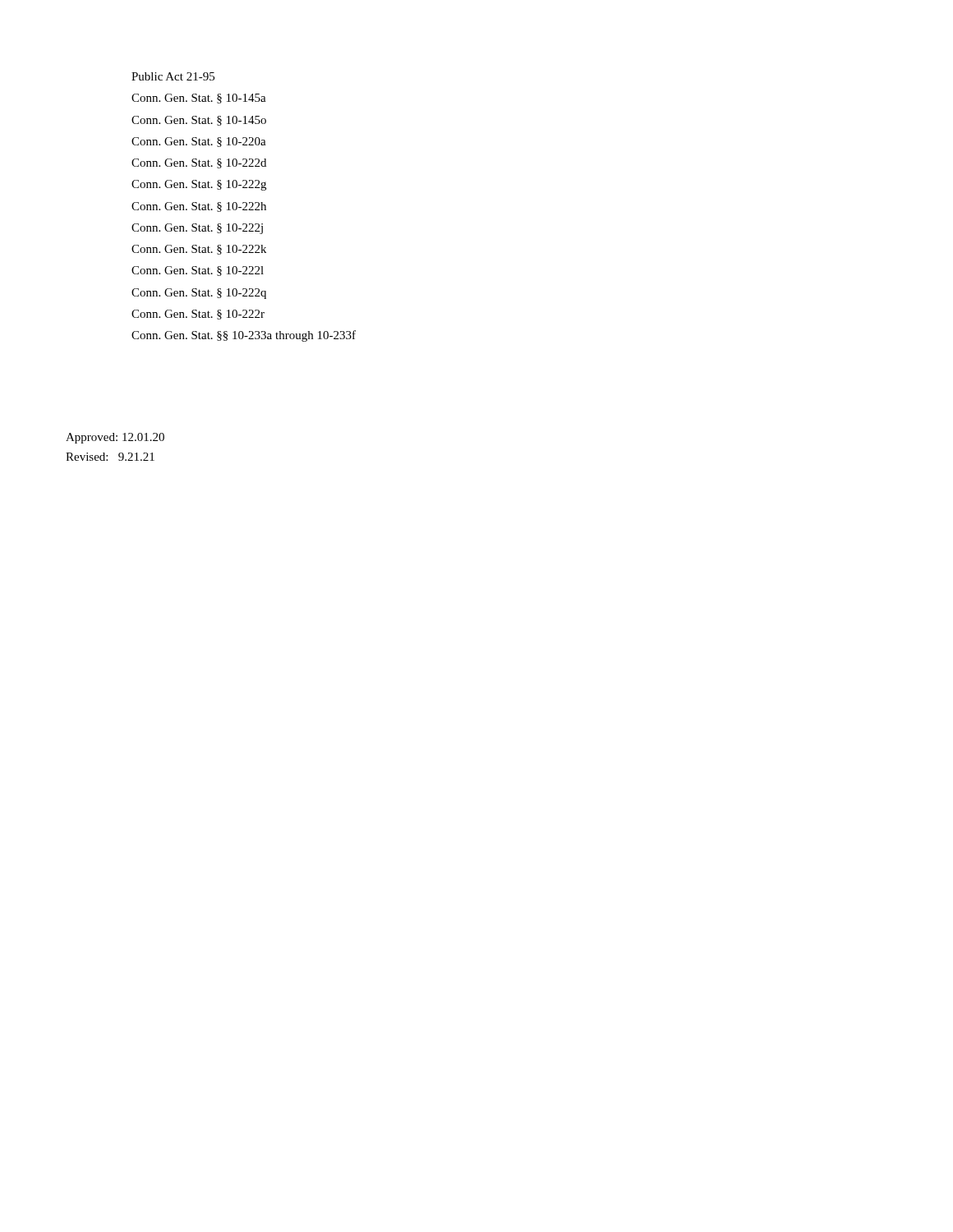Click on the list item with the text "Conn. Gen. Stat. § 10-222q"
Image resolution: width=953 pixels, height=1232 pixels.
(244, 292)
